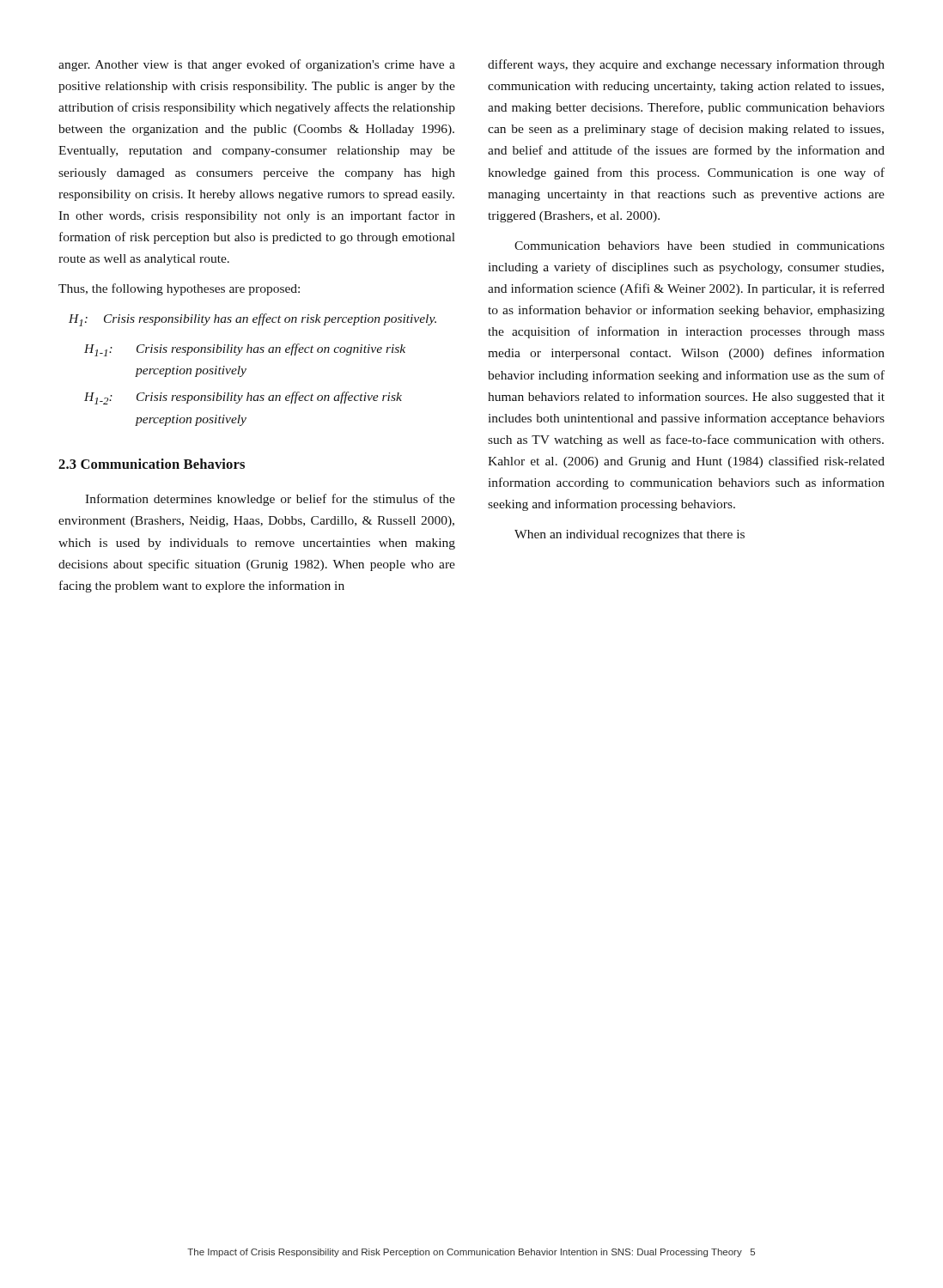Image resolution: width=943 pixels, height=1288 pixels.
Task: Click the passage that begins "H1-1: Crisis responsibility has"
Action: tap(270, 359)
